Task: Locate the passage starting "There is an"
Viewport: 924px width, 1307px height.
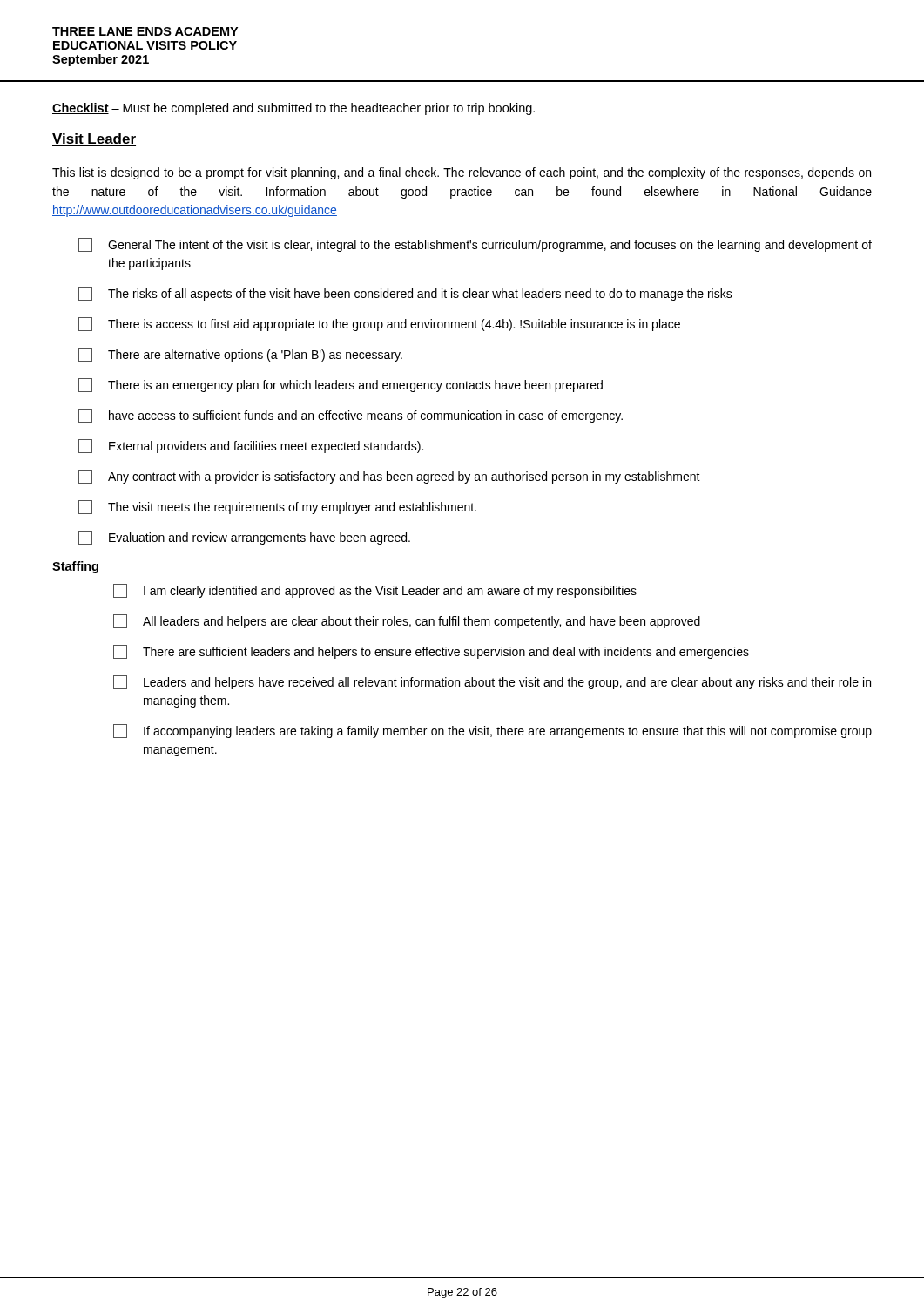Action: 475,386
